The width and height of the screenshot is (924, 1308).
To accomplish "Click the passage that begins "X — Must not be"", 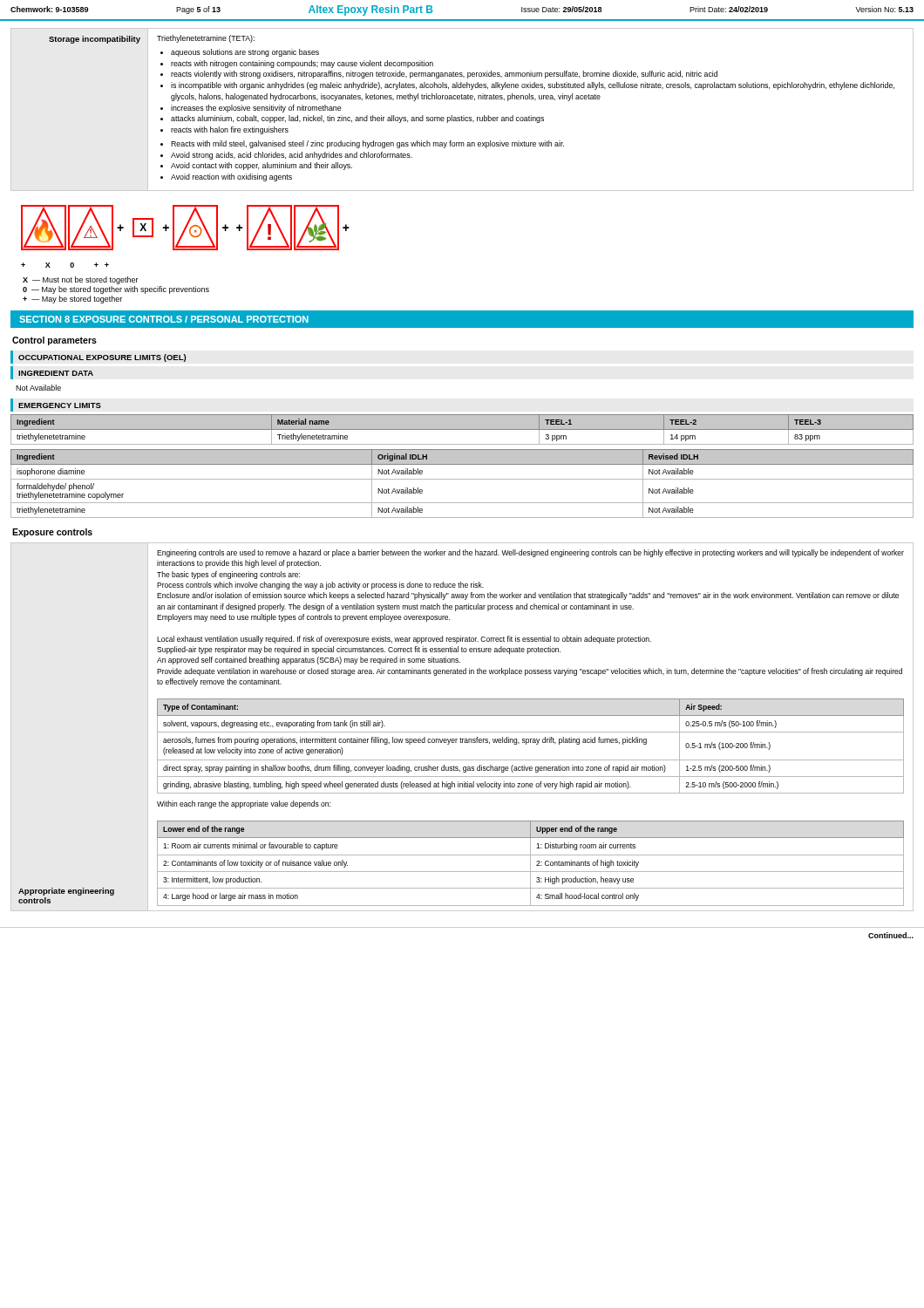I will [x=80, y=280].
